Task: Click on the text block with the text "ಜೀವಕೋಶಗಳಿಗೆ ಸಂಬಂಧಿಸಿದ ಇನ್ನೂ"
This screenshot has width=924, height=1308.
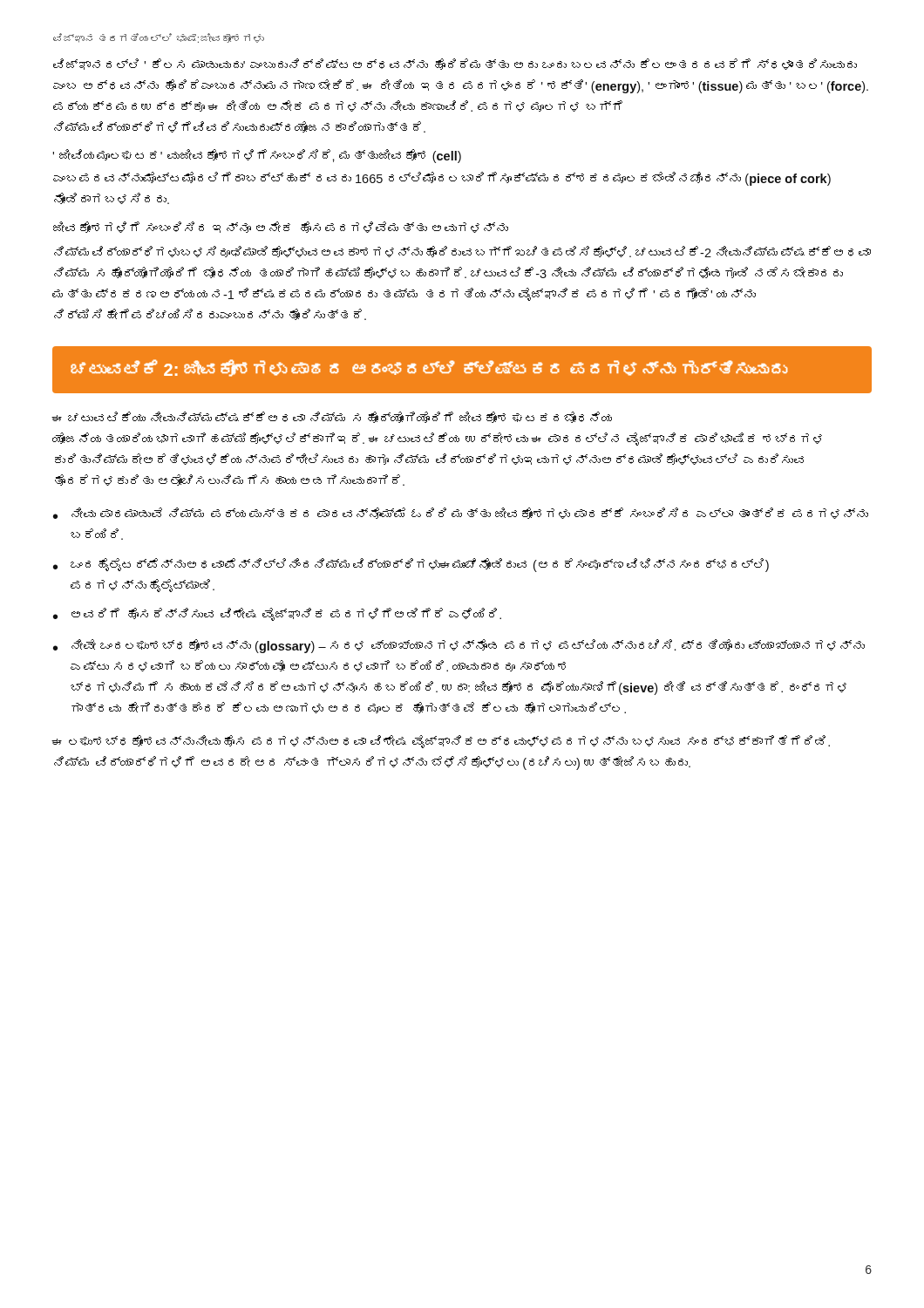Action: coord(280,229)
